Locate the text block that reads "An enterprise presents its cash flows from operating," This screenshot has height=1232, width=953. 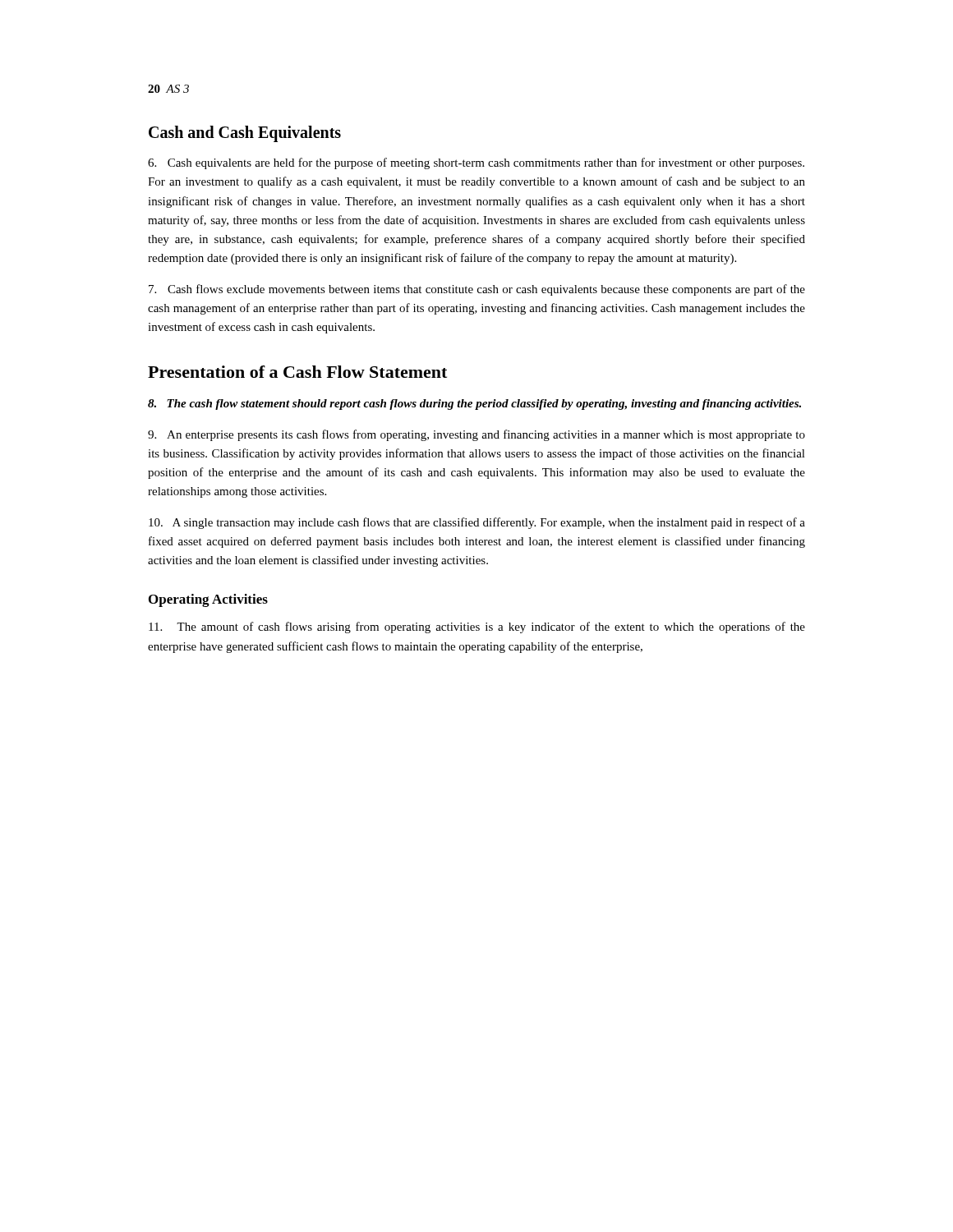[x=476, y=463]
